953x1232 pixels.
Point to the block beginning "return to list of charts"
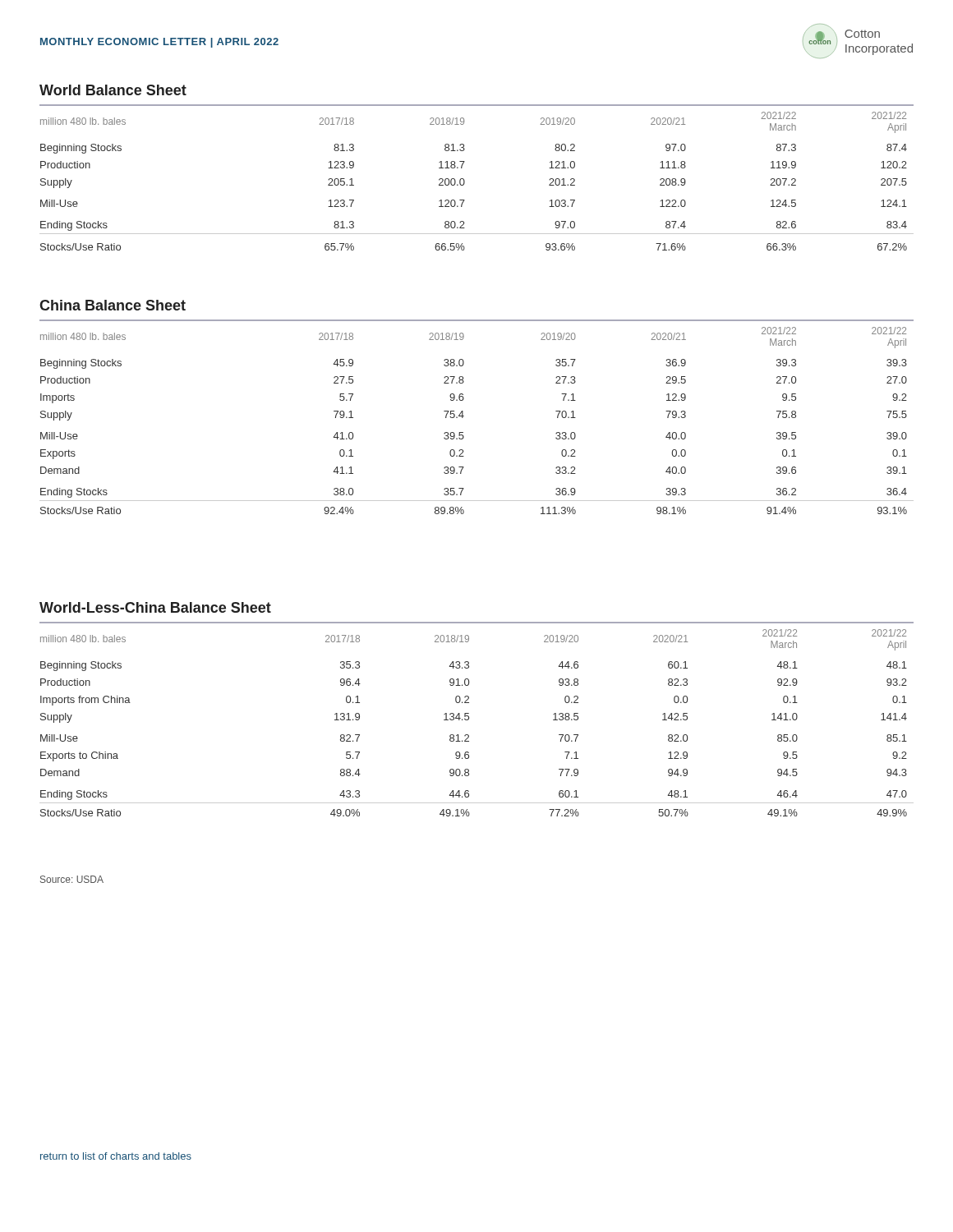coord(115,1156)
